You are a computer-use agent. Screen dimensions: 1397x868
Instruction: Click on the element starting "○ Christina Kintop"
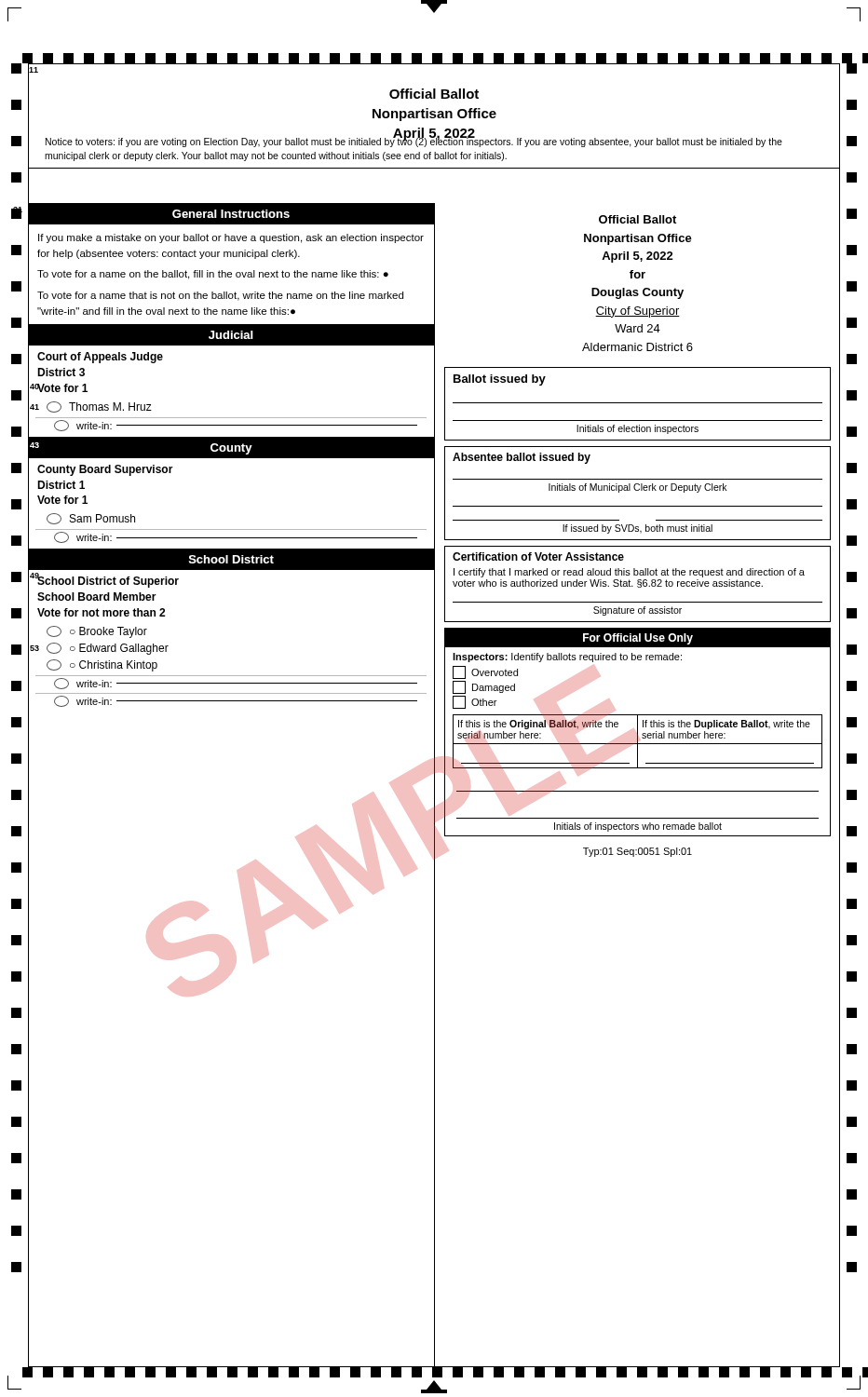click(x=102, y=665)
